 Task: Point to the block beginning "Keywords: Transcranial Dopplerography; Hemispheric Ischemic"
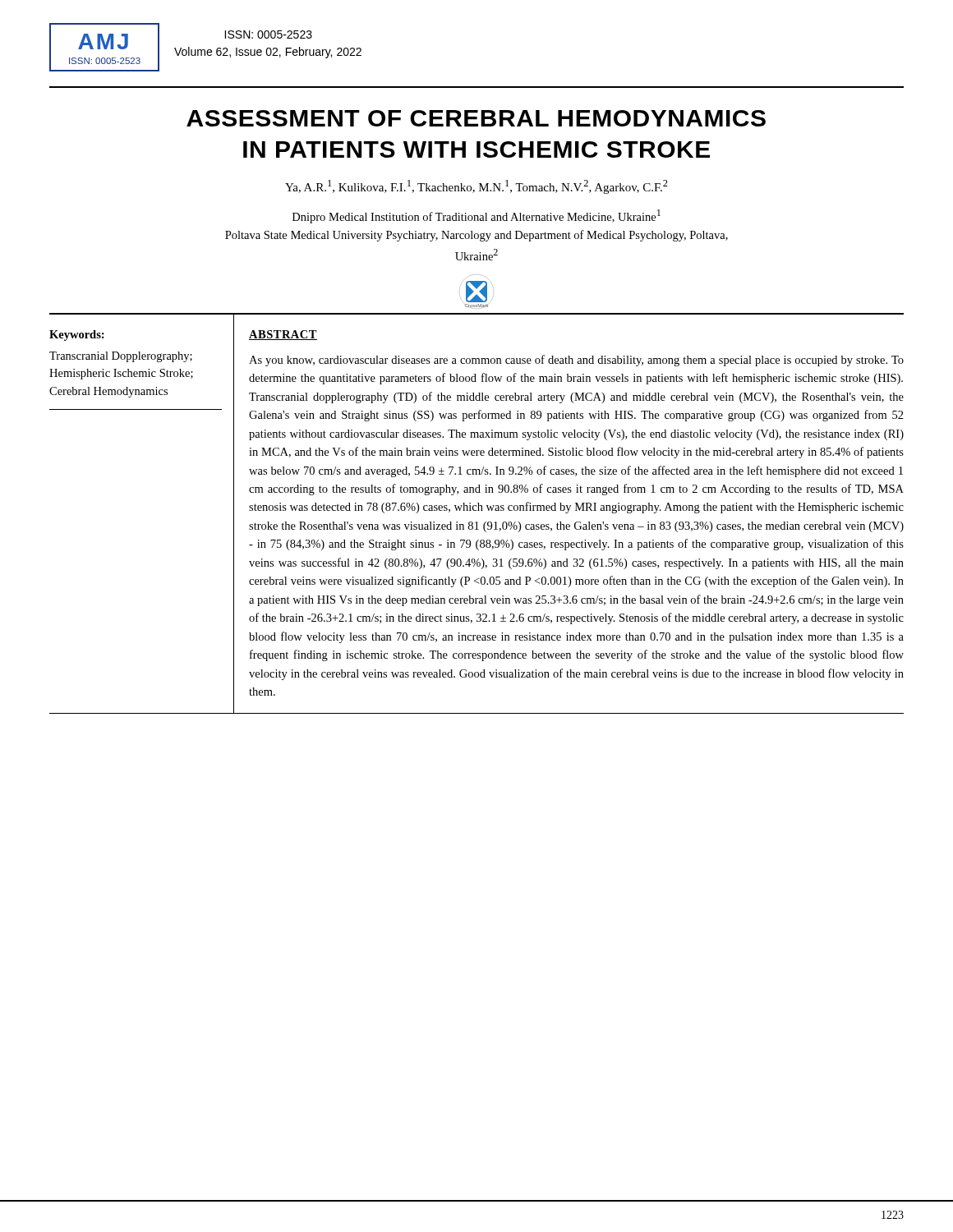[x=136, y=371]
